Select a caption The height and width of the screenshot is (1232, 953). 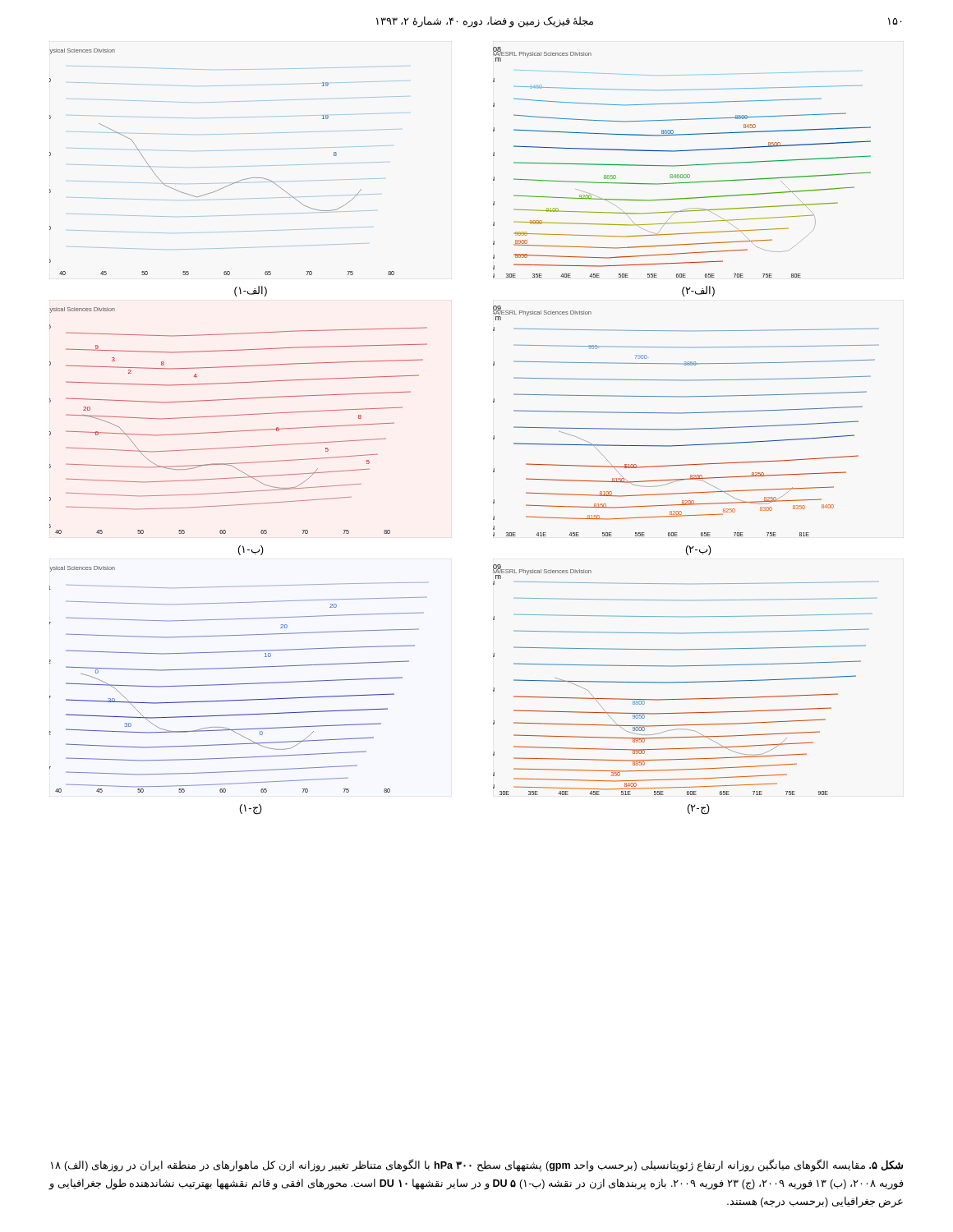(476, 1184)
